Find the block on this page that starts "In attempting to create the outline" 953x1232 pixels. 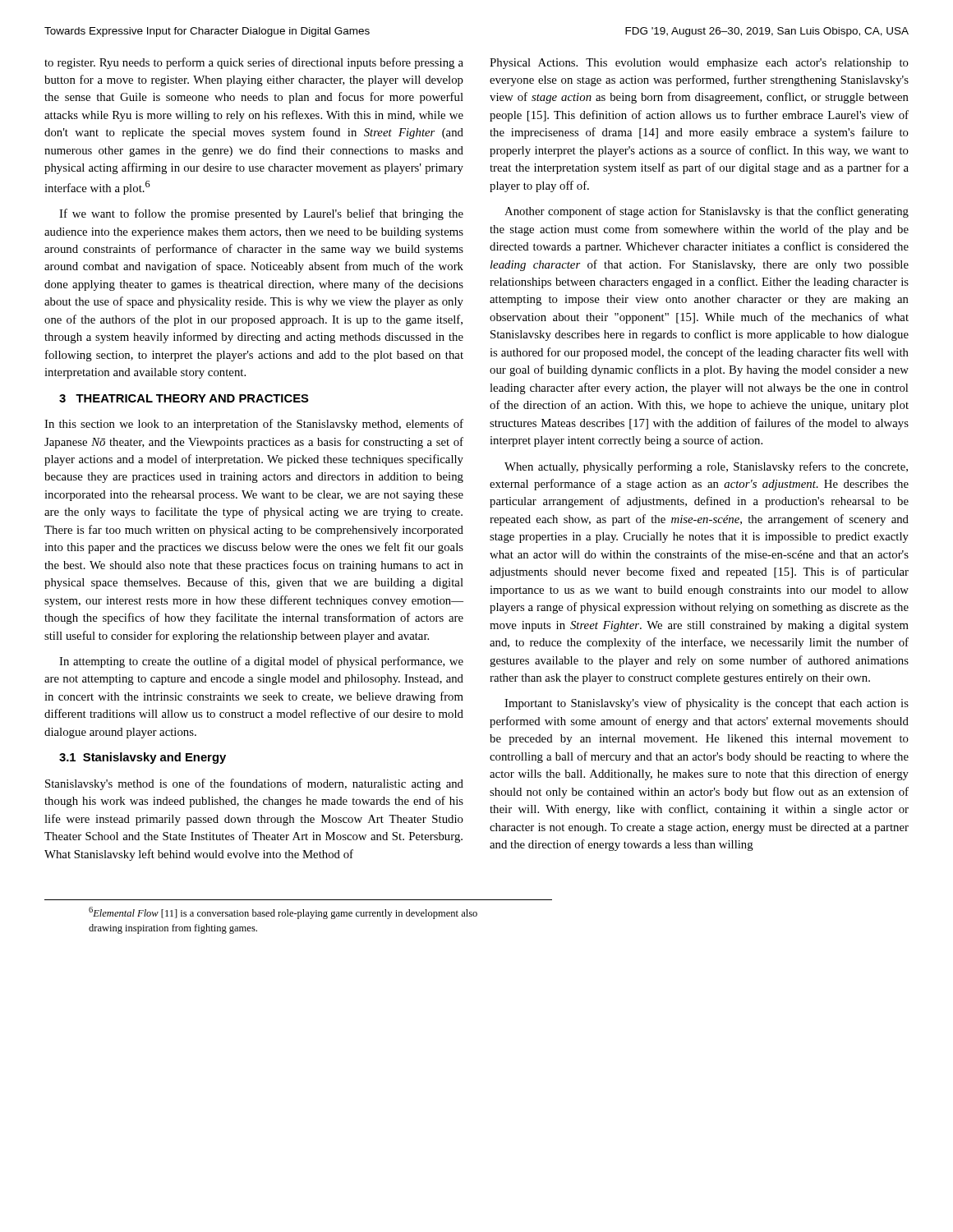[254, 697]
